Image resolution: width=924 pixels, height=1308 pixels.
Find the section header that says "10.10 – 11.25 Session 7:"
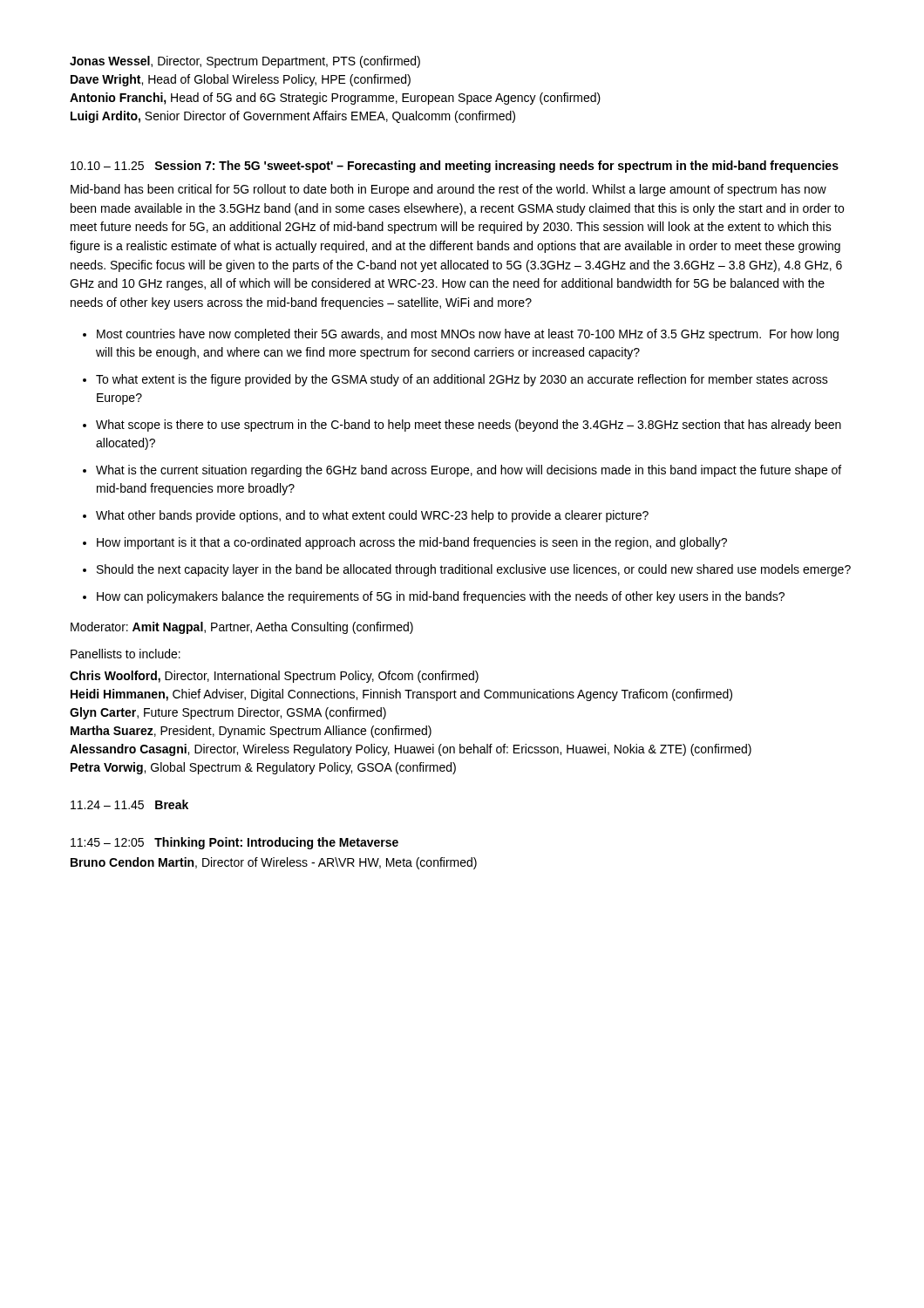coord(454,166)
